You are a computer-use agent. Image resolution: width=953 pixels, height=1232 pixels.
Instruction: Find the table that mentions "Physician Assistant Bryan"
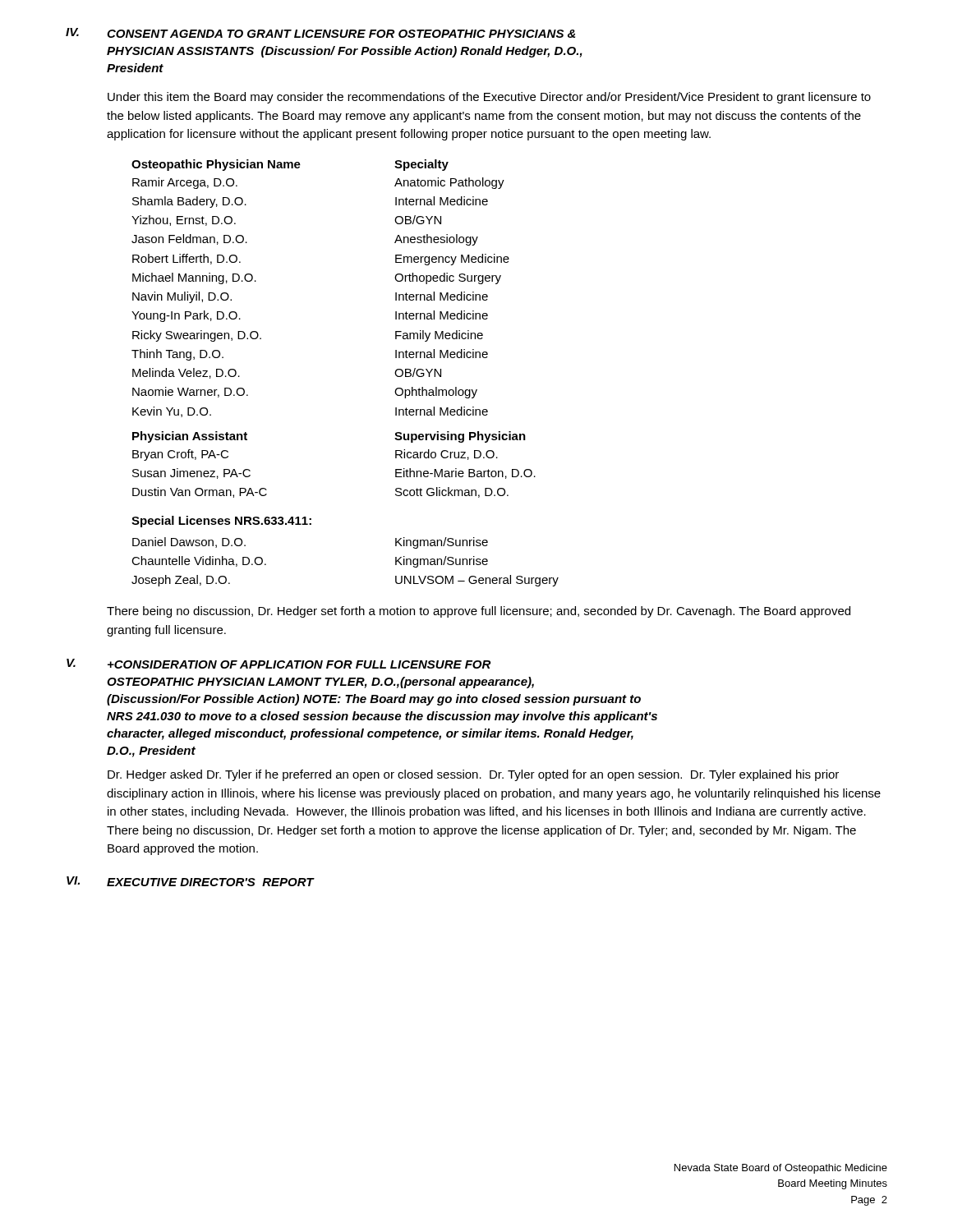pos(476,465)
